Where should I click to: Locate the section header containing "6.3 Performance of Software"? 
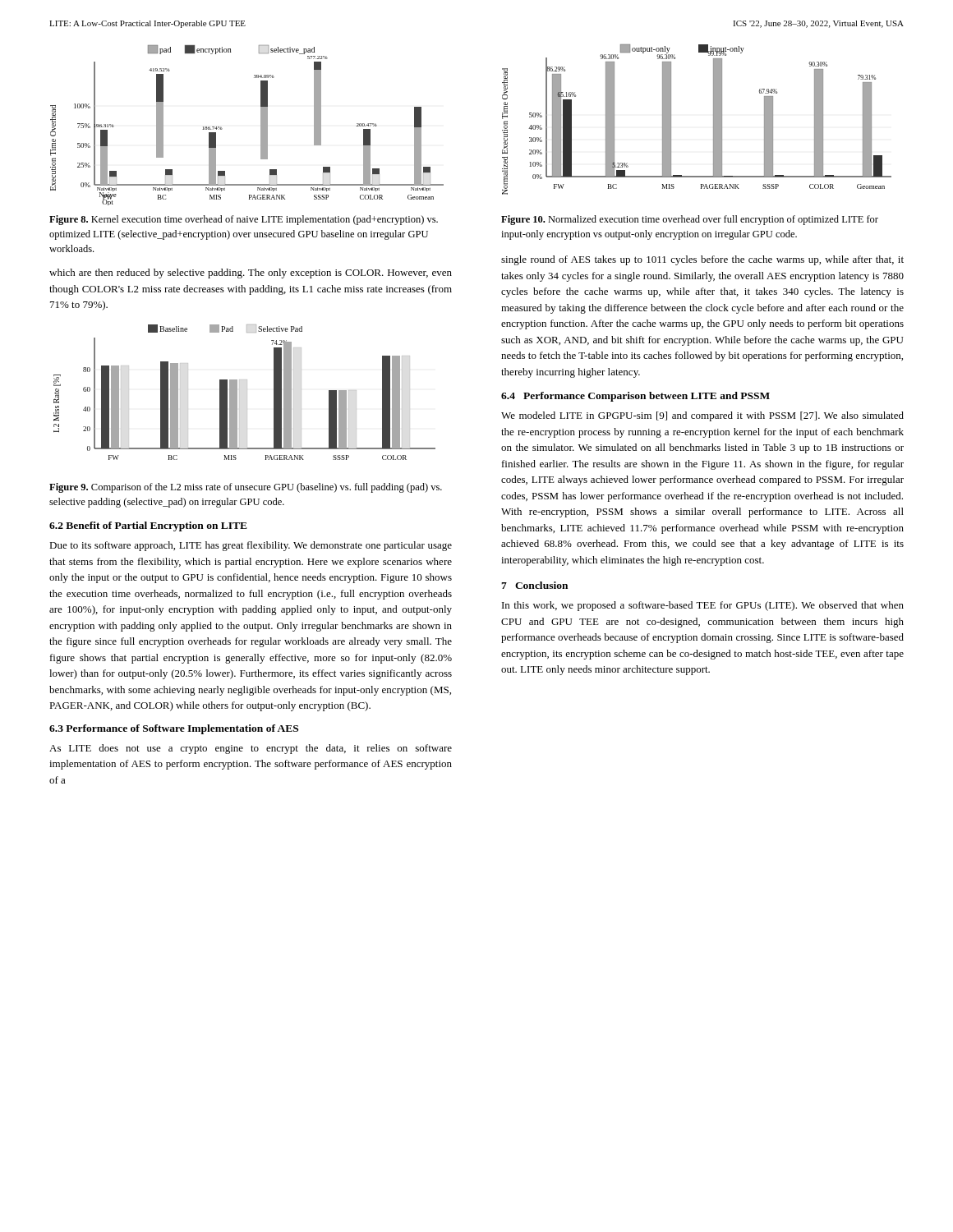(174, 728)
